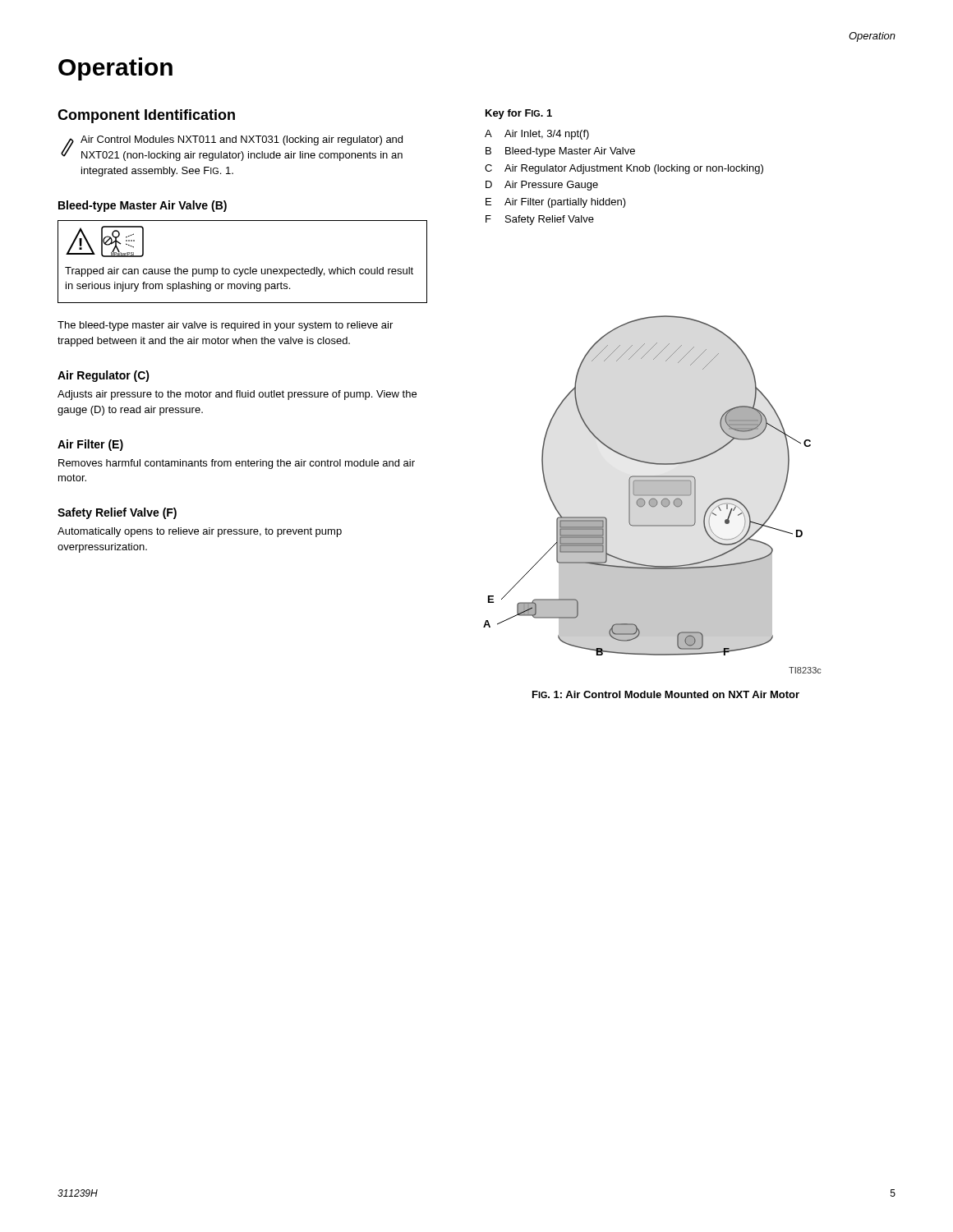Click on the list item containing "DAir Pressure Gauge"

pos(541,185)
